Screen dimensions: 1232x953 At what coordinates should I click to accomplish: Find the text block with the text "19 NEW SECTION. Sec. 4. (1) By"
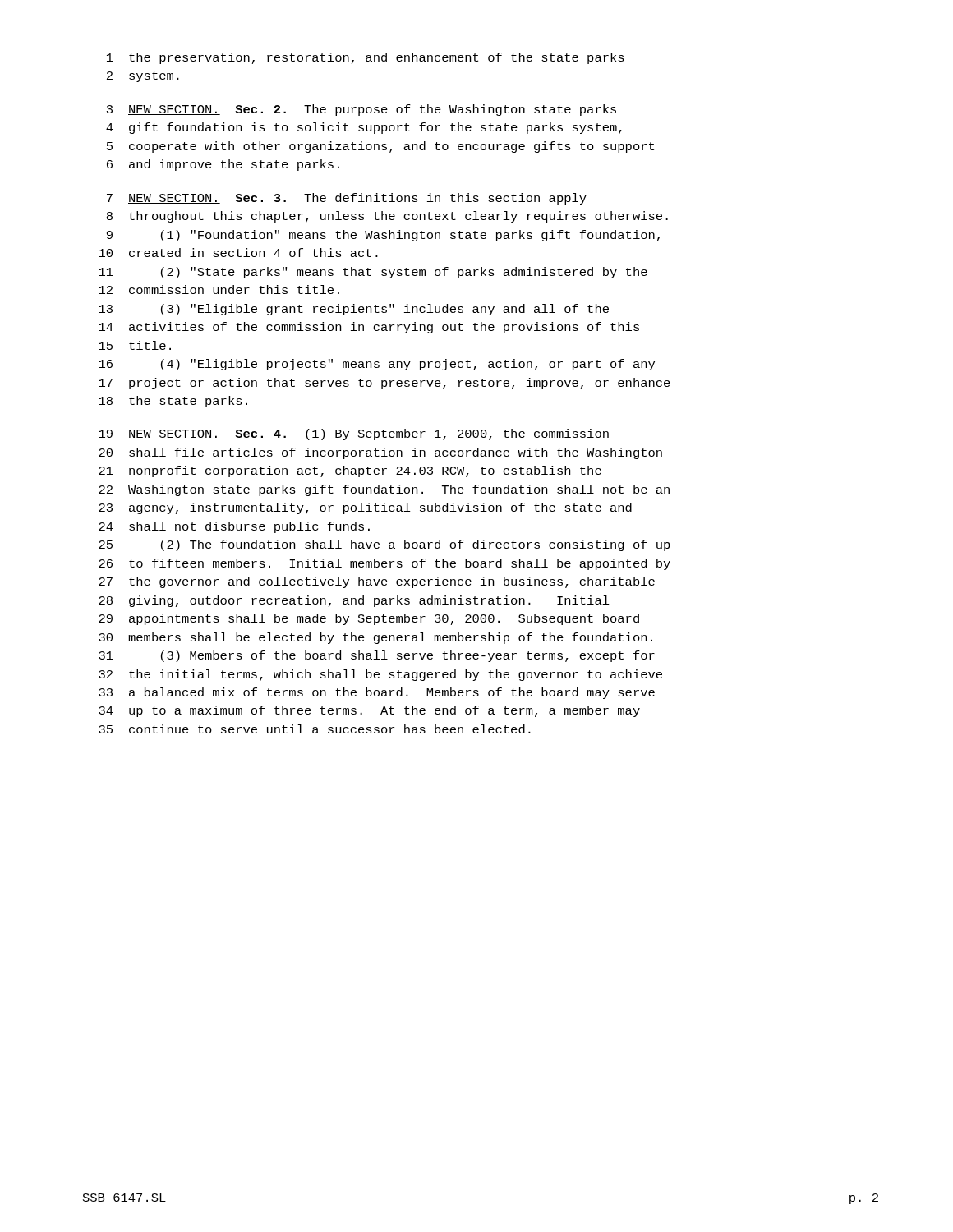pyautogui.click(x=481, y=583)
